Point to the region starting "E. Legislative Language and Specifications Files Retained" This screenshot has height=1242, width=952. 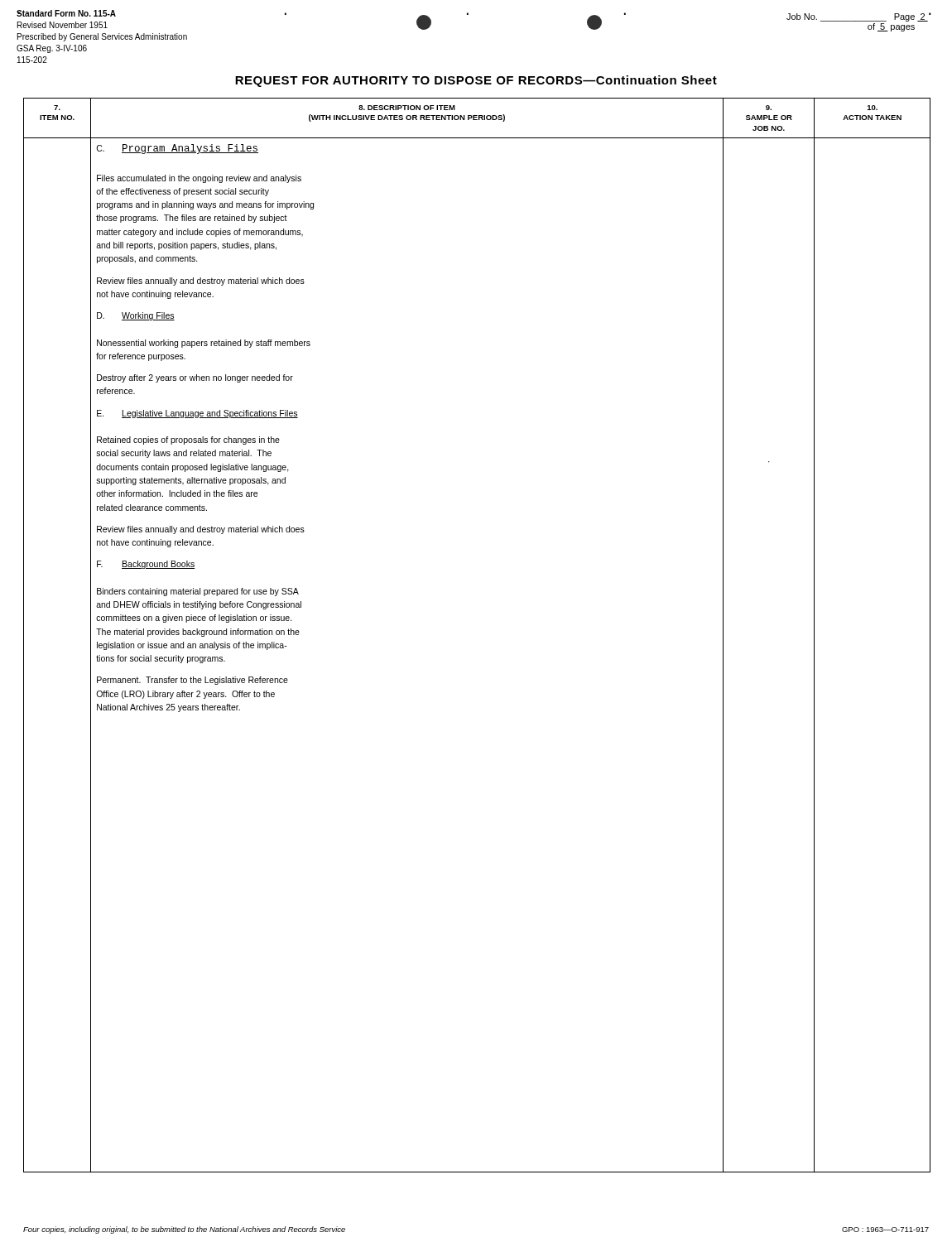click(x=197, y=414)
